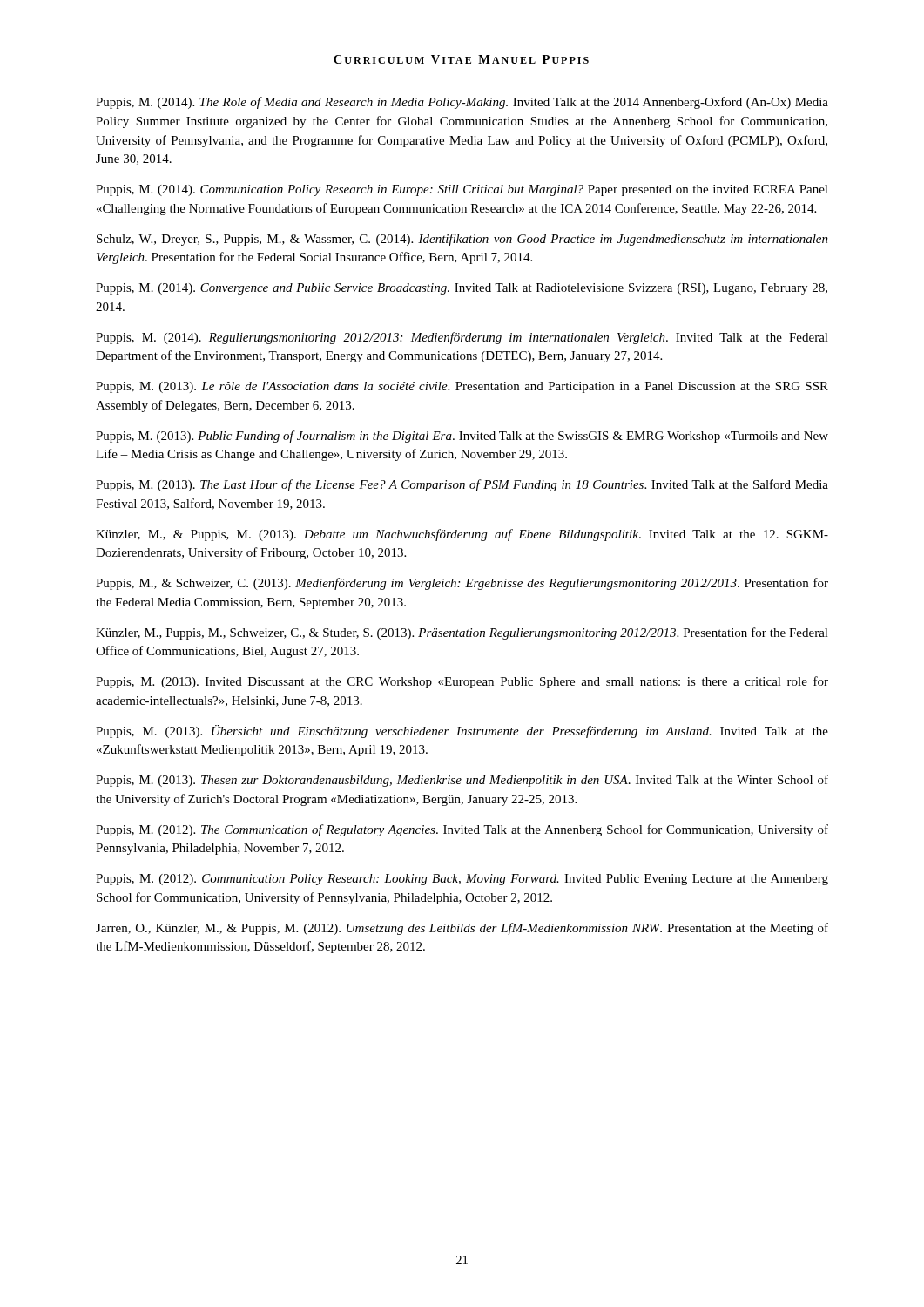This screenshot has width=924, height=1307.
Task: Where is the passage that starts "Puppis, M. (2013). Thesen zur Doktorandenausbildung,"?
Action: [x=462, y=790]
